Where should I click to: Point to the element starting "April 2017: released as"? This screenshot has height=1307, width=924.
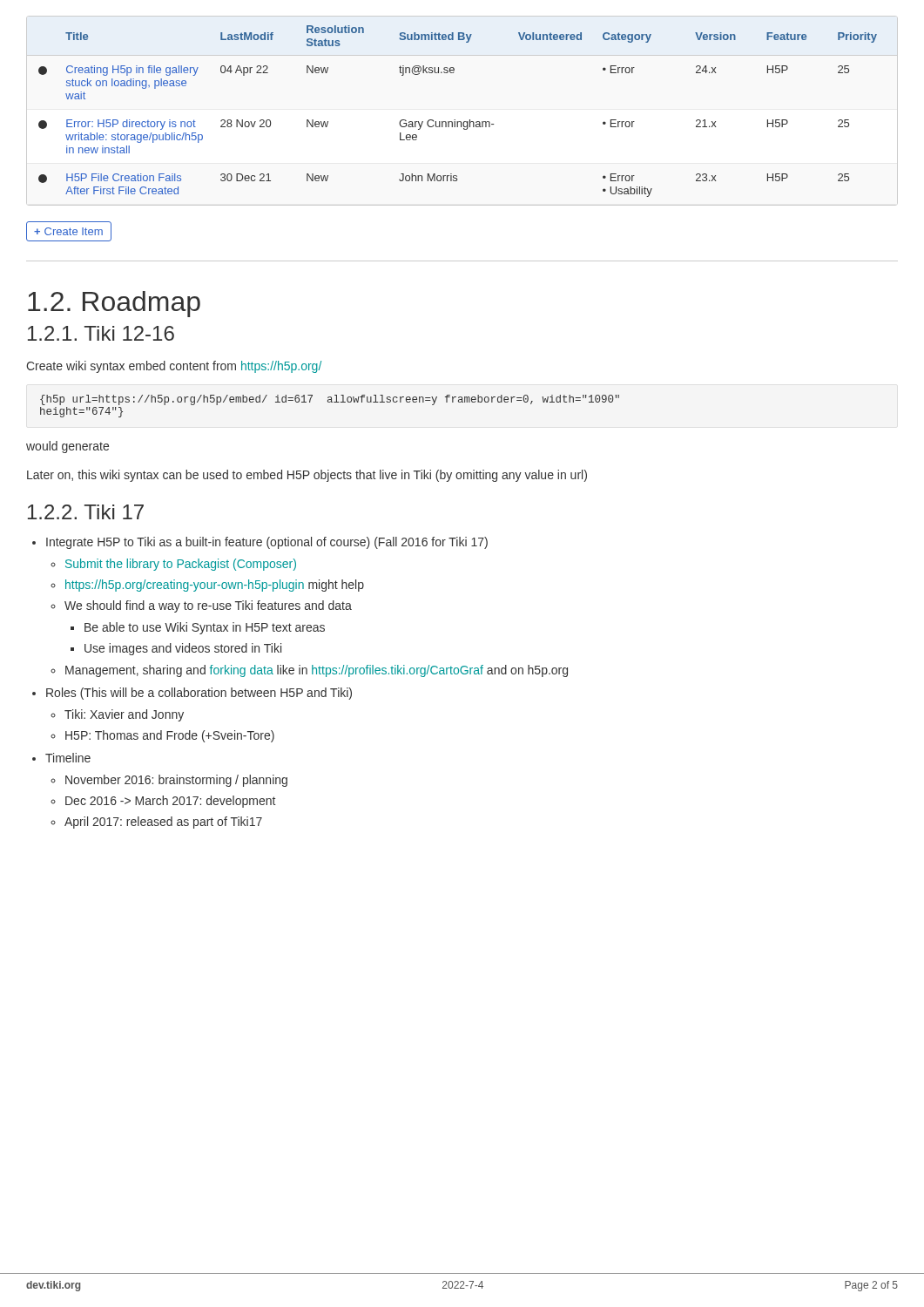(163, 822)
